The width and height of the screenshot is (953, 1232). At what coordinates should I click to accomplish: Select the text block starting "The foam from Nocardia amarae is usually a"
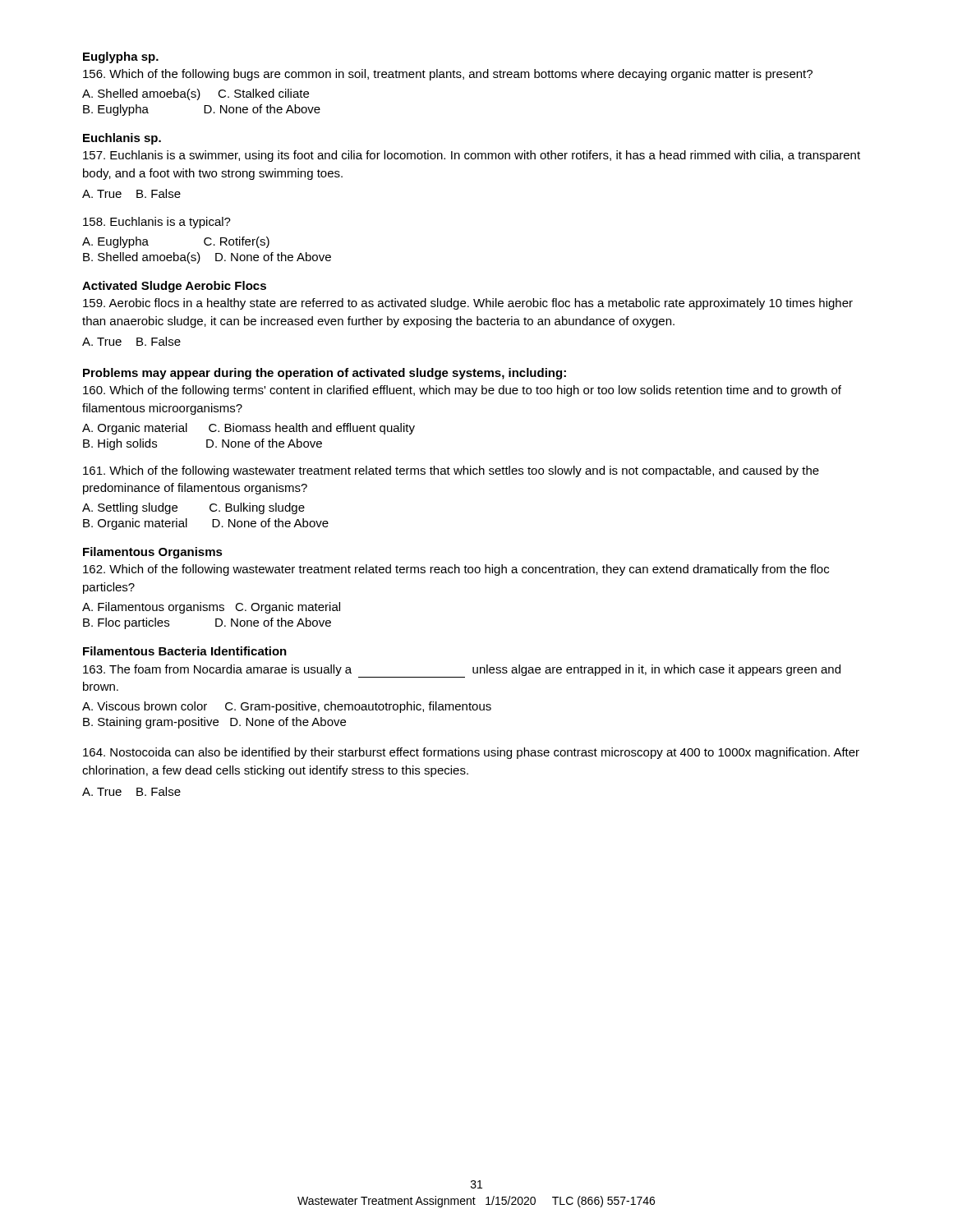[x=476, y=677]
